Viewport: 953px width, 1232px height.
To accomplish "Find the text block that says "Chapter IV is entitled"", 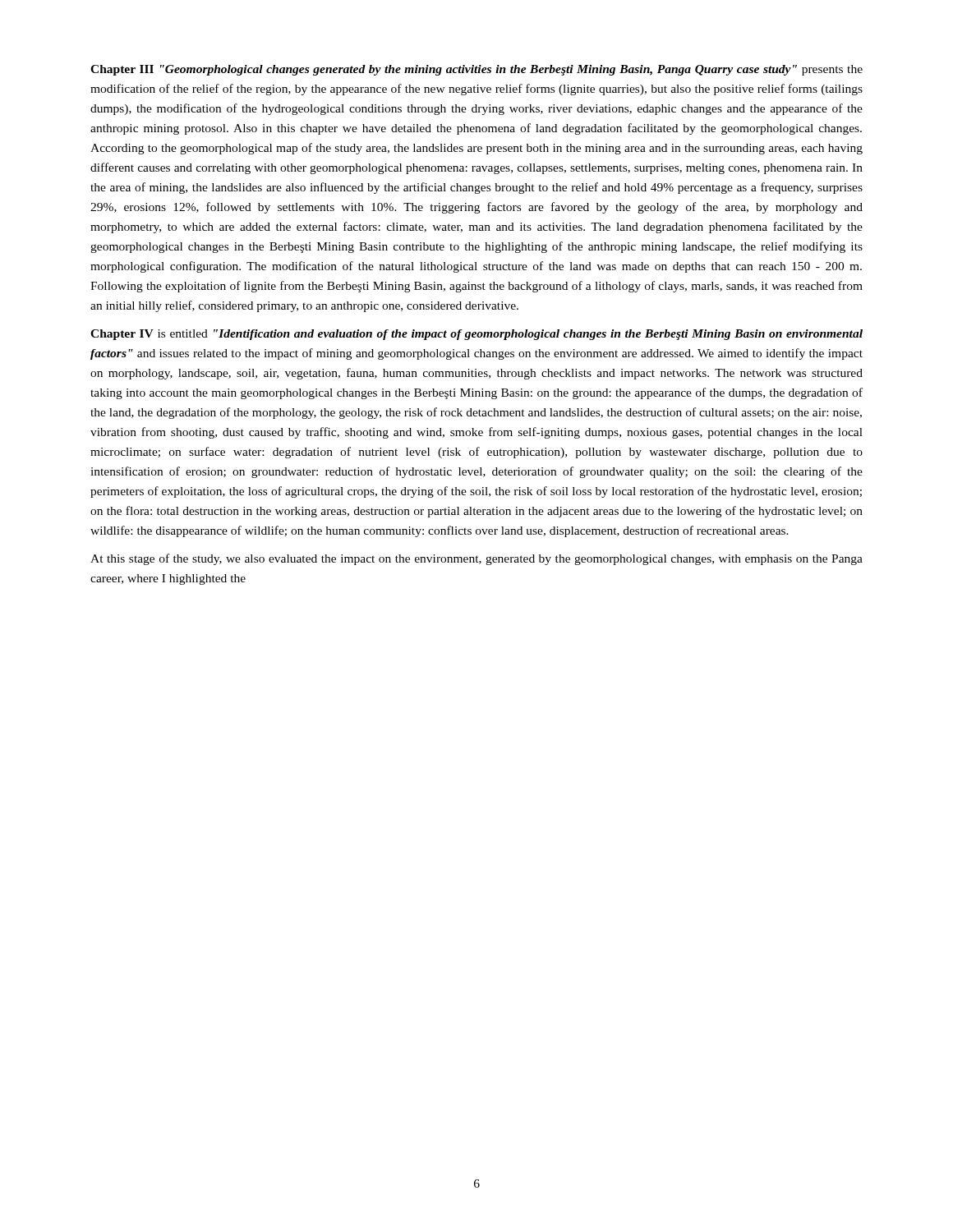I will click(476, 432).
